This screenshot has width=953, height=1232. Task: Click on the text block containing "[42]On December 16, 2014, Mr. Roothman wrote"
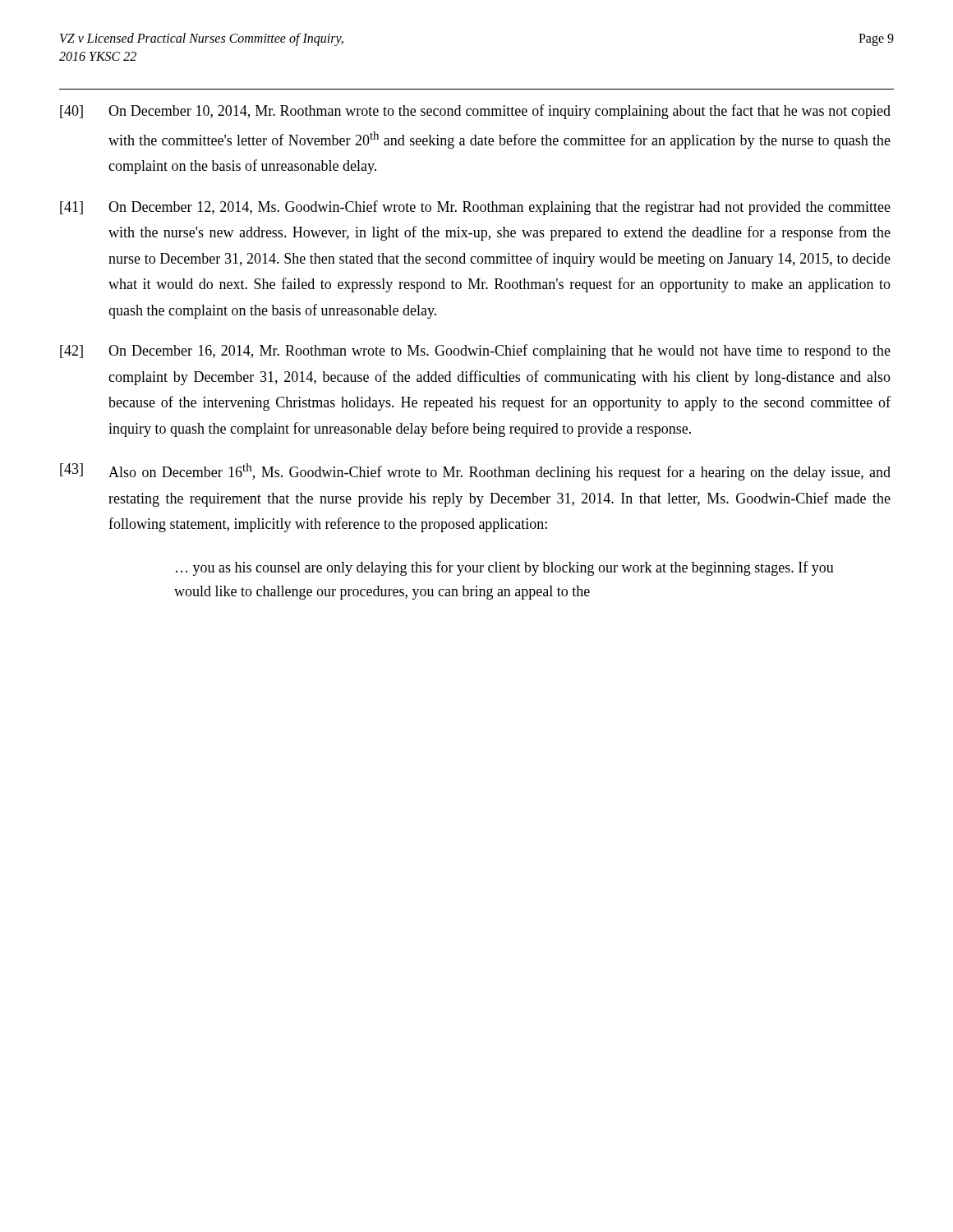[x=475, y=390]
